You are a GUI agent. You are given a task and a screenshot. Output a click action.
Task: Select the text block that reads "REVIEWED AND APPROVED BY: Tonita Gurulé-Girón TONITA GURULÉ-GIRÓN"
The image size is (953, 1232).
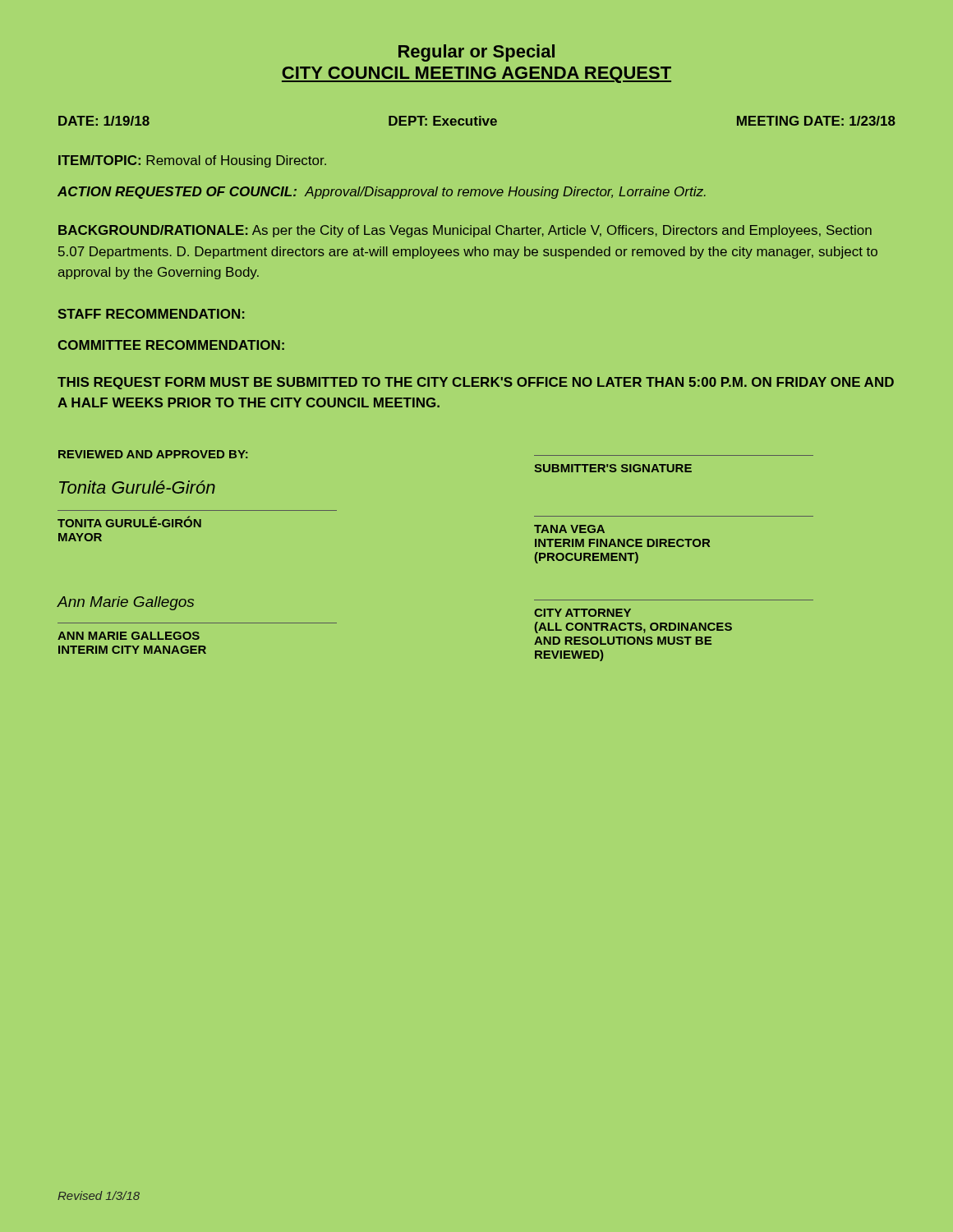point(153,454)
